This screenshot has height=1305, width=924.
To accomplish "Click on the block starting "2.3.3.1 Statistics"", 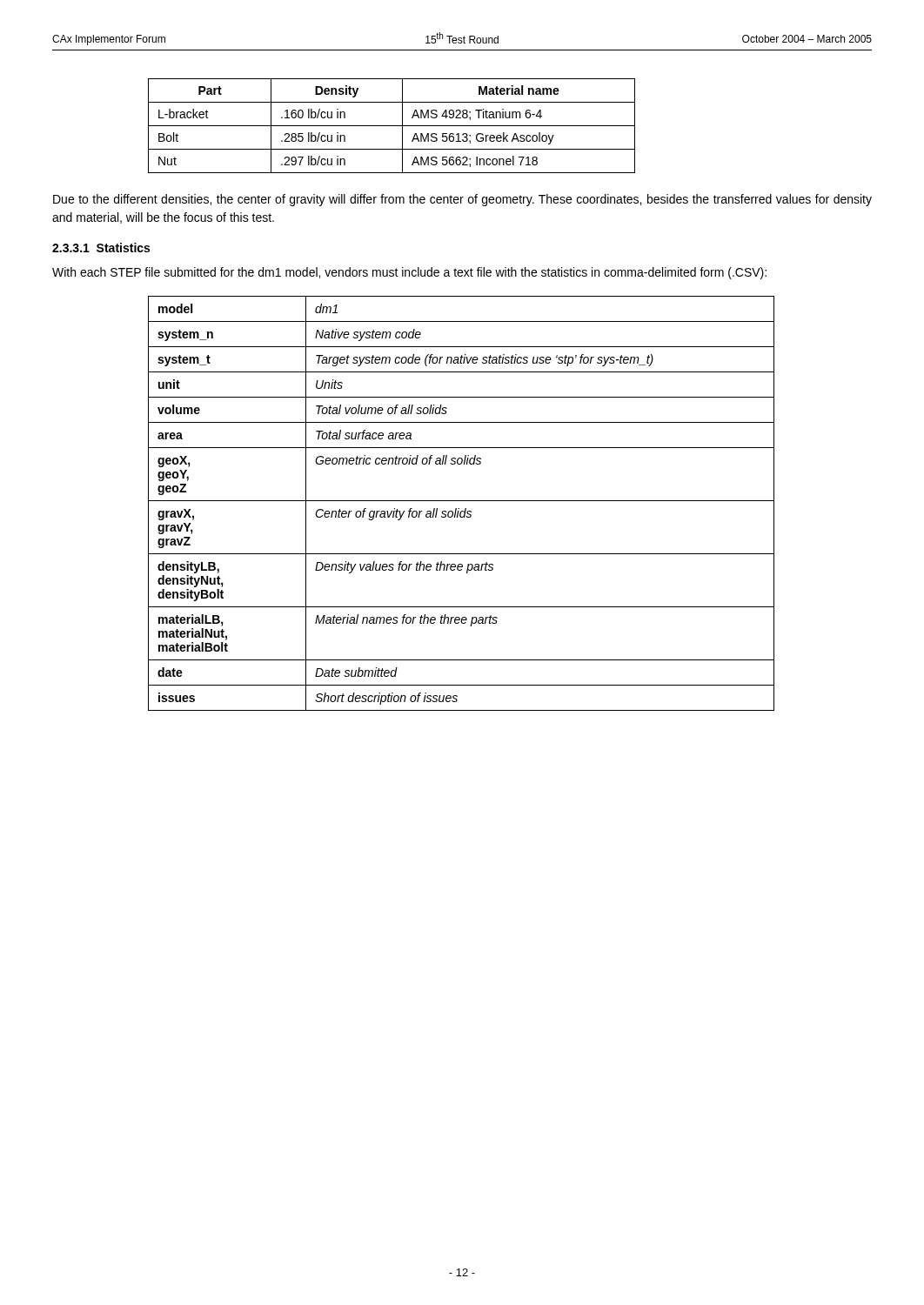I will [x=101, y=248].
